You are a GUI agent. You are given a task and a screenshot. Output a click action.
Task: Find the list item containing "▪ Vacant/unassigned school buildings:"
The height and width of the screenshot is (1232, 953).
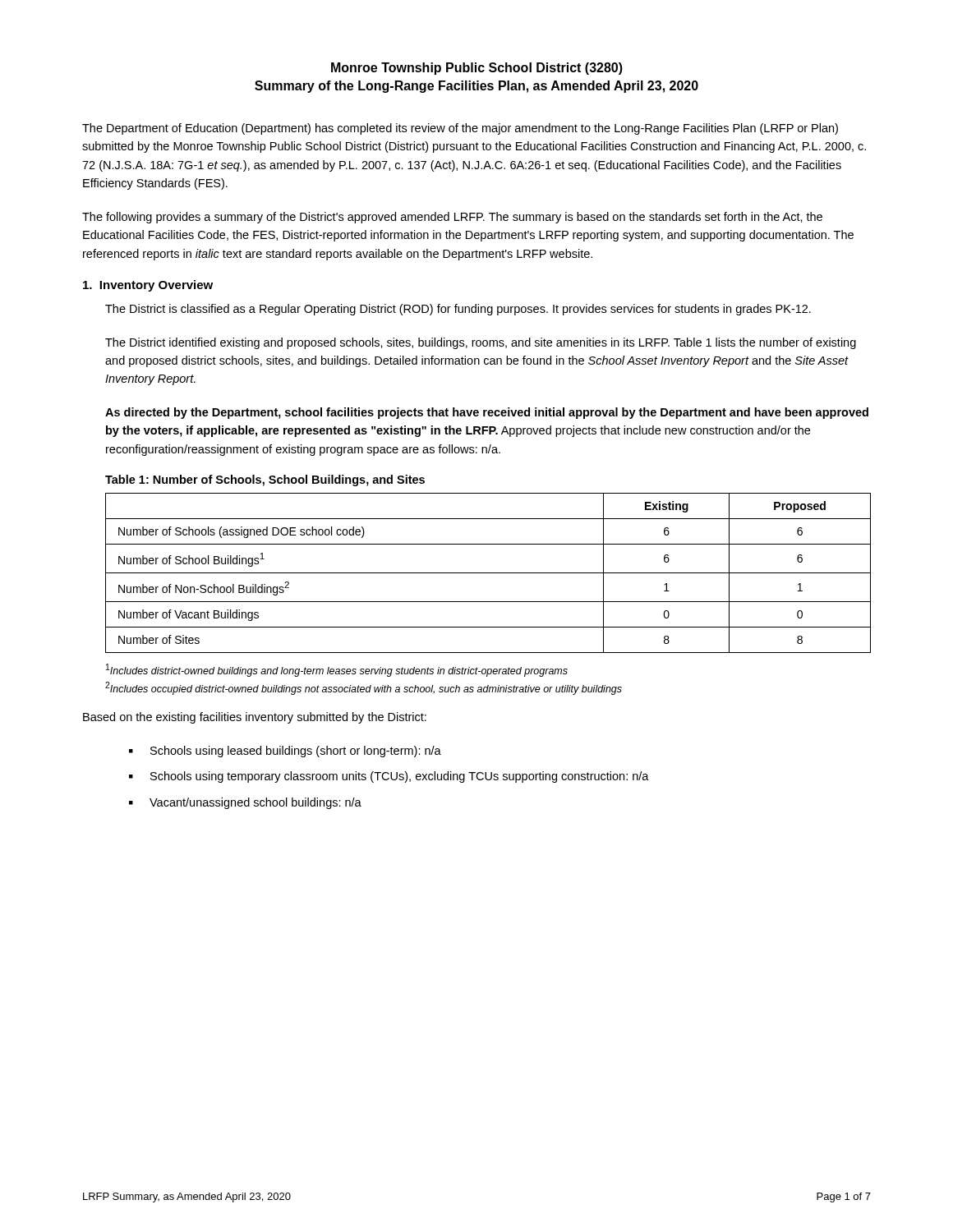[x=245, y=803]
